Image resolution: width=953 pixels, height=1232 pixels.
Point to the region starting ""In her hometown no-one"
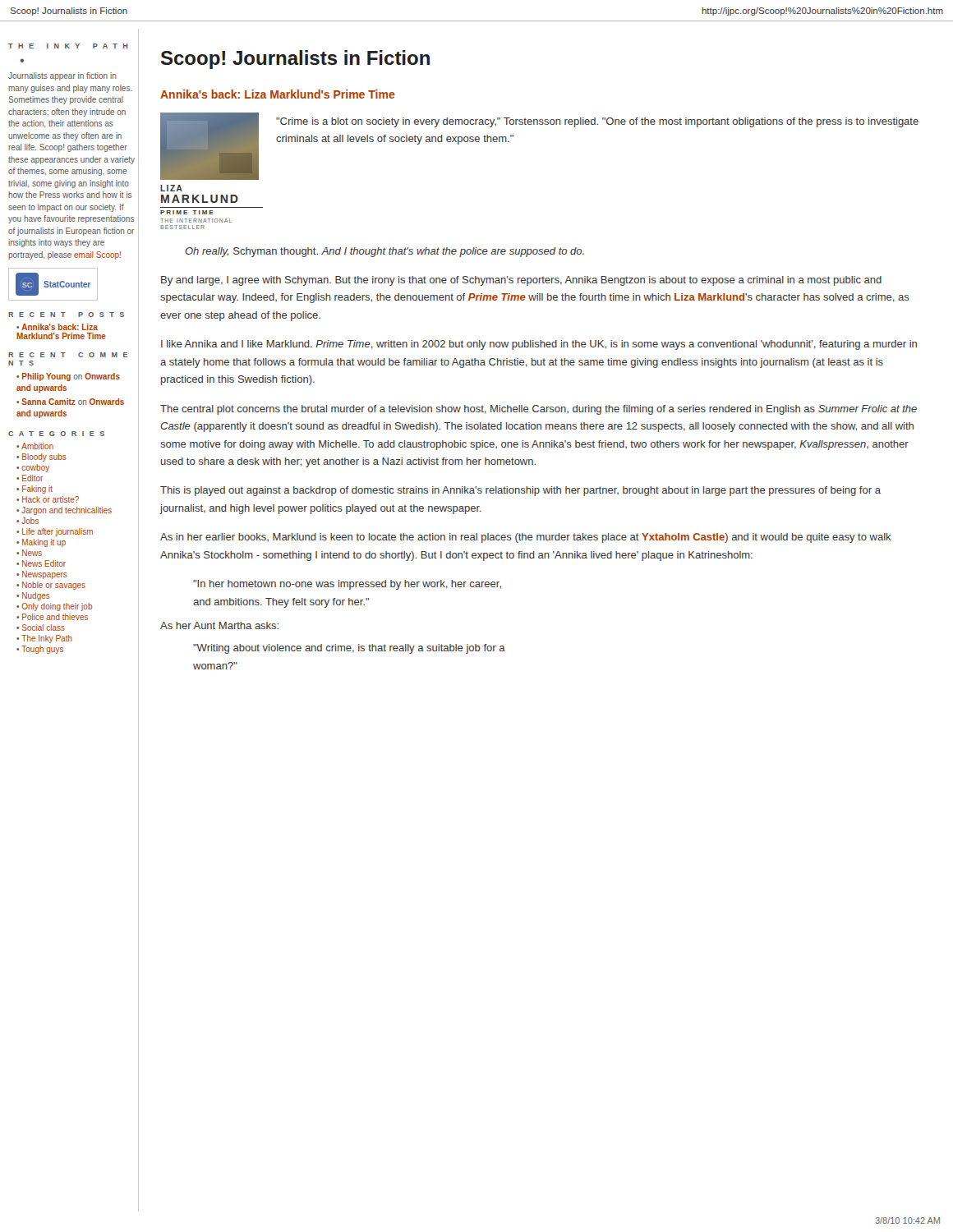pyautogui.click(x=348, y=592)
